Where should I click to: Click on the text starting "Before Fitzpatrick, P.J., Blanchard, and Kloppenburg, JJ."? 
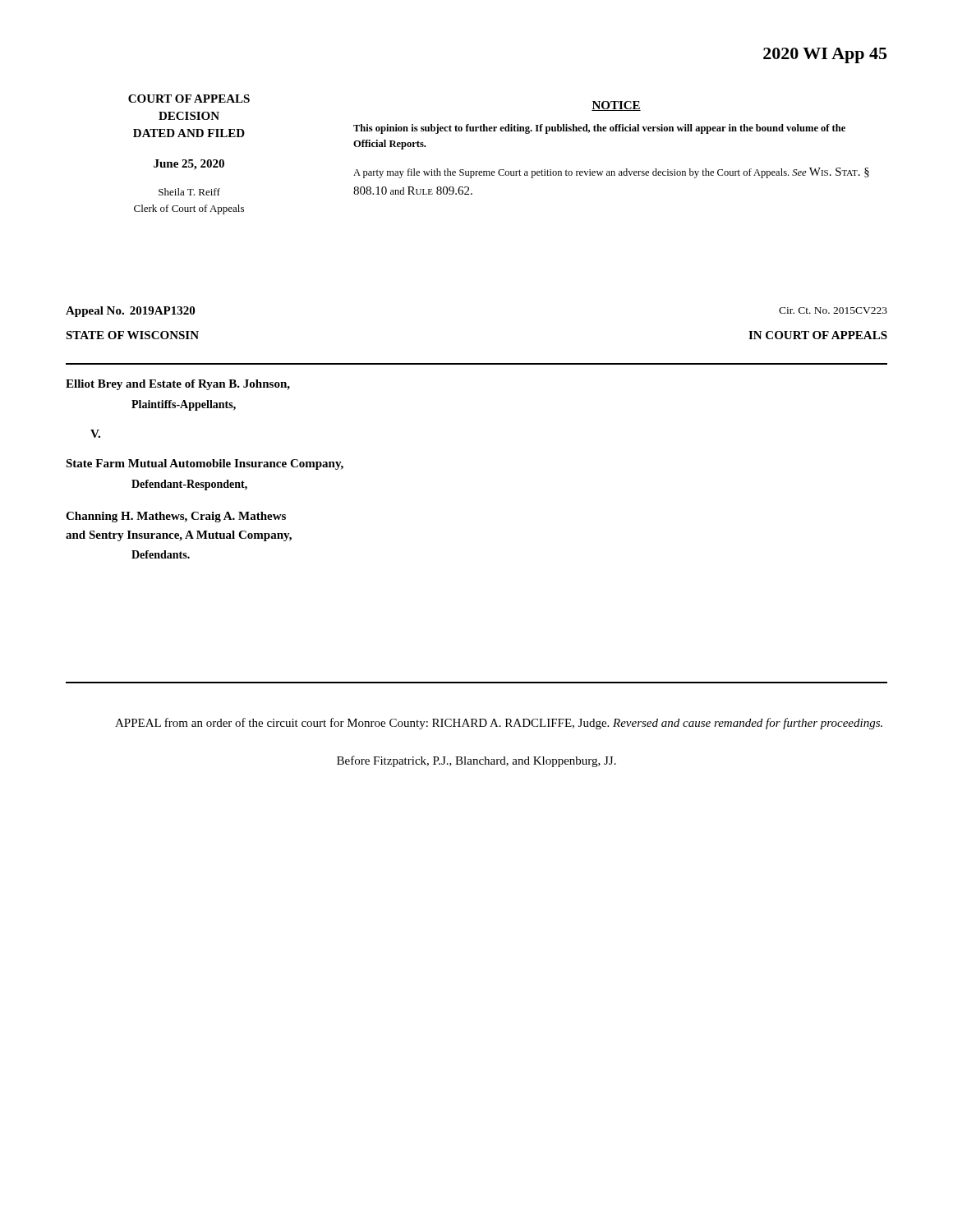pyautogui.click(x=476, y=760)
